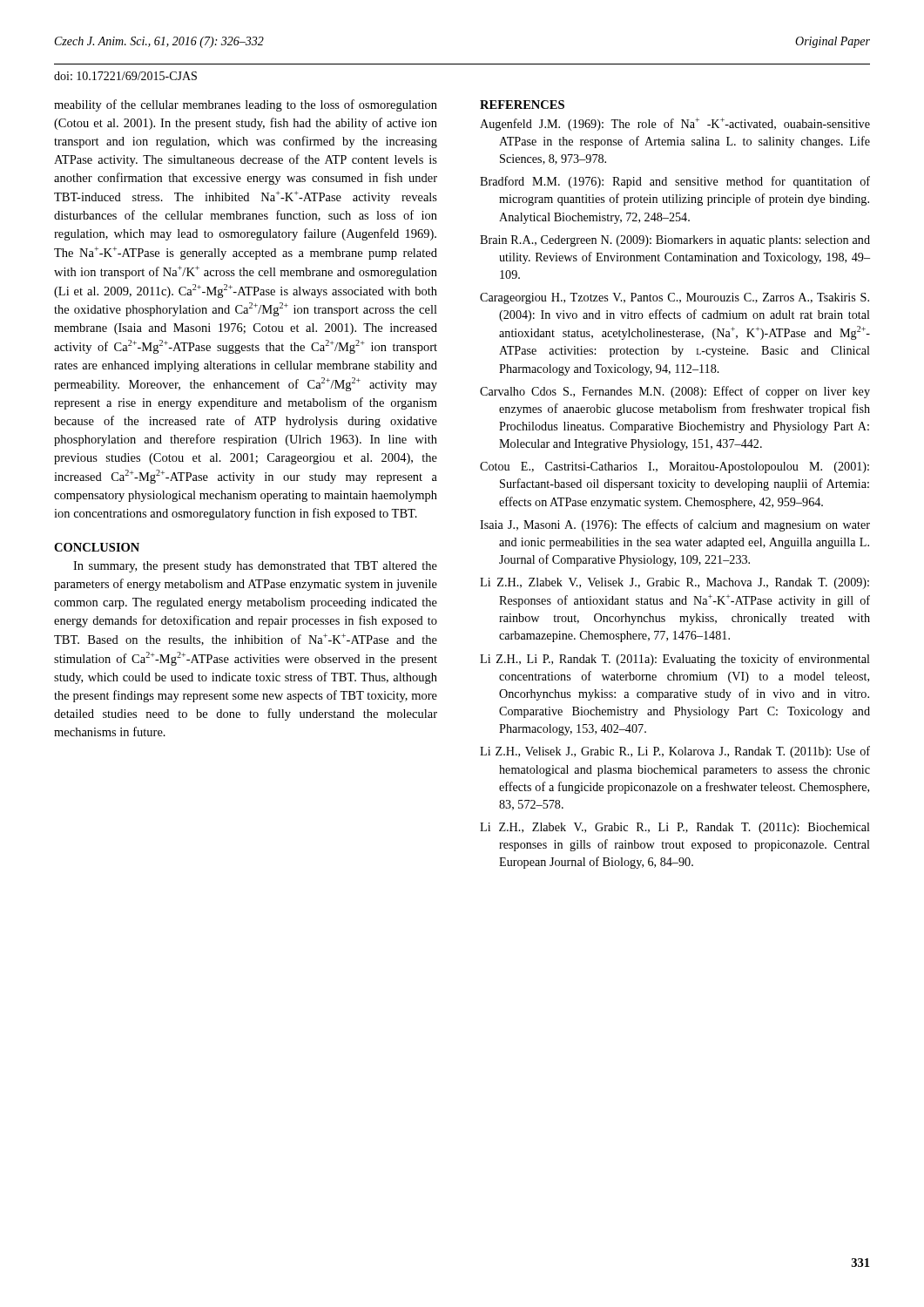
Task: Select the element starting "Augenfeld J.M. (1969): The role of Na+"
Action: 675,140
